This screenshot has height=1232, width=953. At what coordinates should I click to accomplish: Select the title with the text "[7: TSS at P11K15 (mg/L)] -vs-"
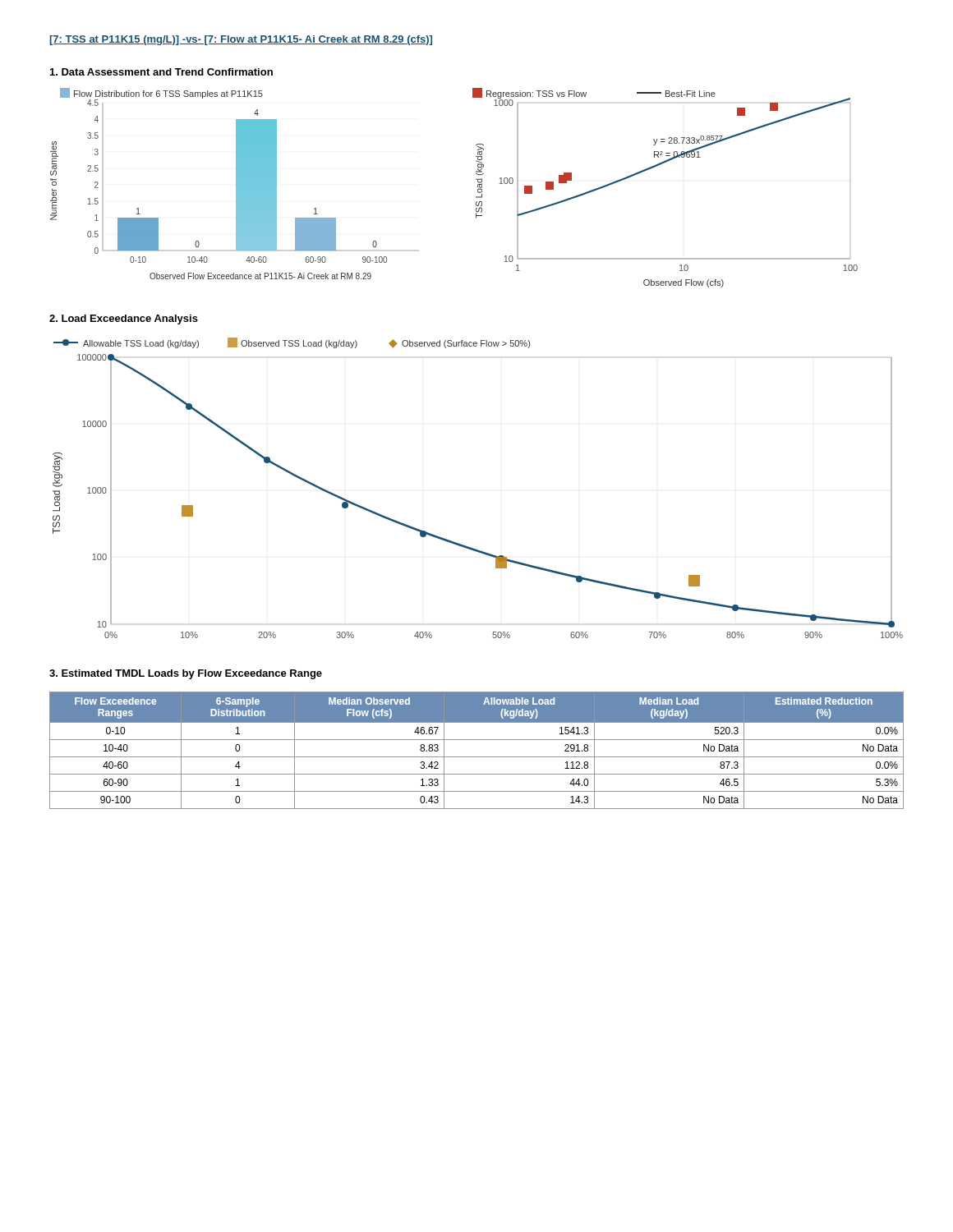[241, 39]
